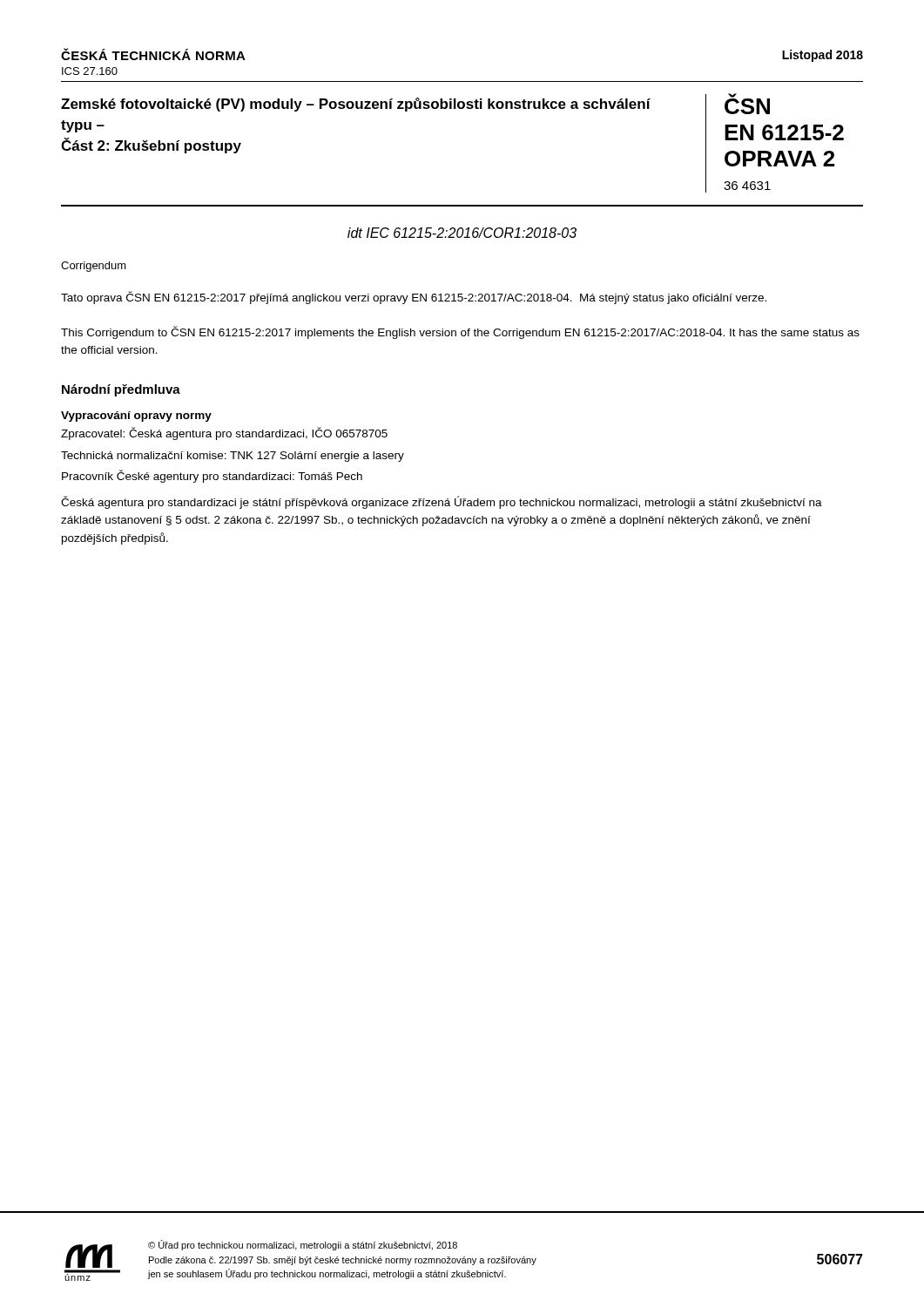
Task: Select the section header that says "ČSN EN 61215-2 OPRAVA 2"
Action: pos(793,143)
